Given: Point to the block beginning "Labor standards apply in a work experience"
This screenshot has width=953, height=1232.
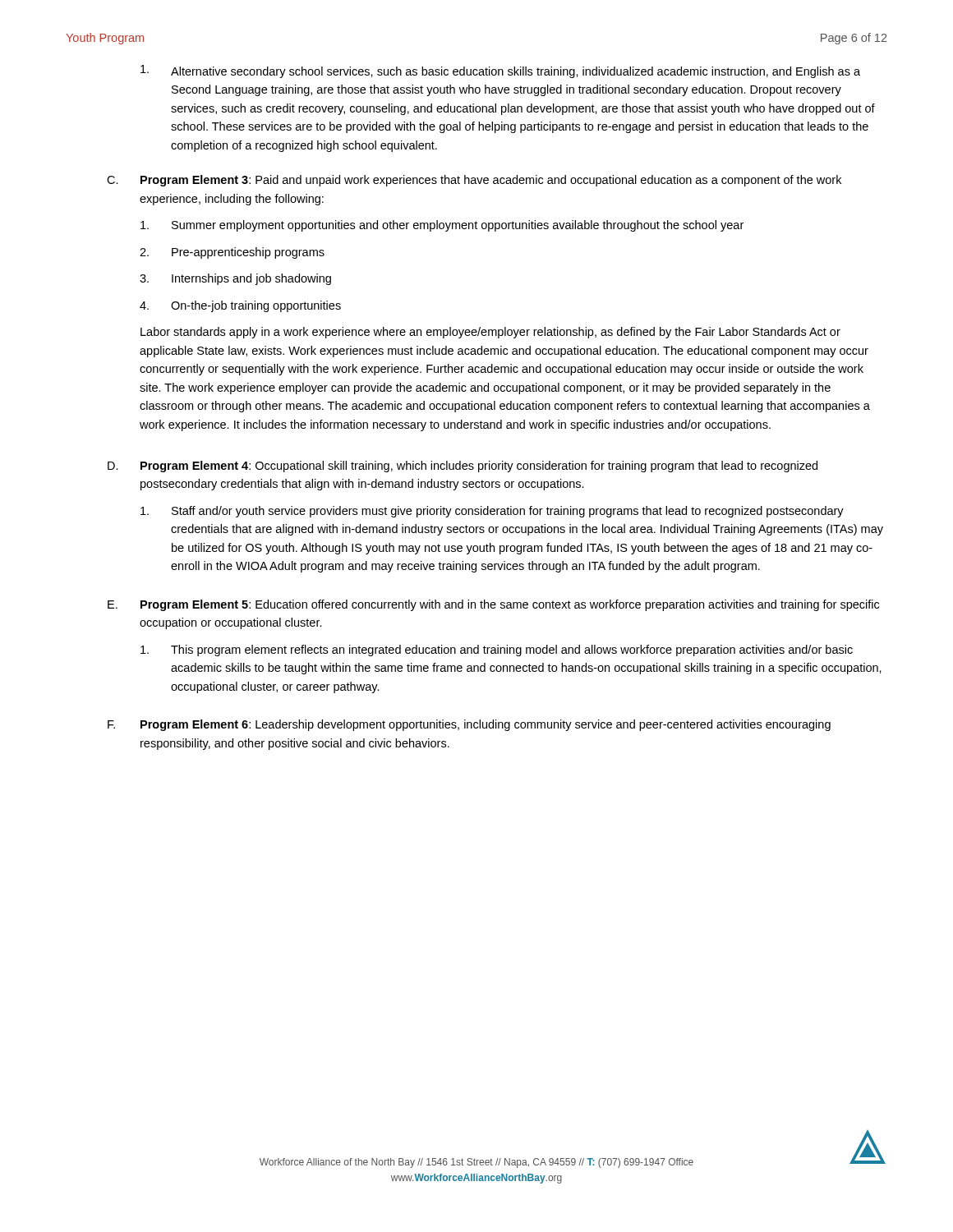Looking at the screenshot, I should tap(505, 378).
